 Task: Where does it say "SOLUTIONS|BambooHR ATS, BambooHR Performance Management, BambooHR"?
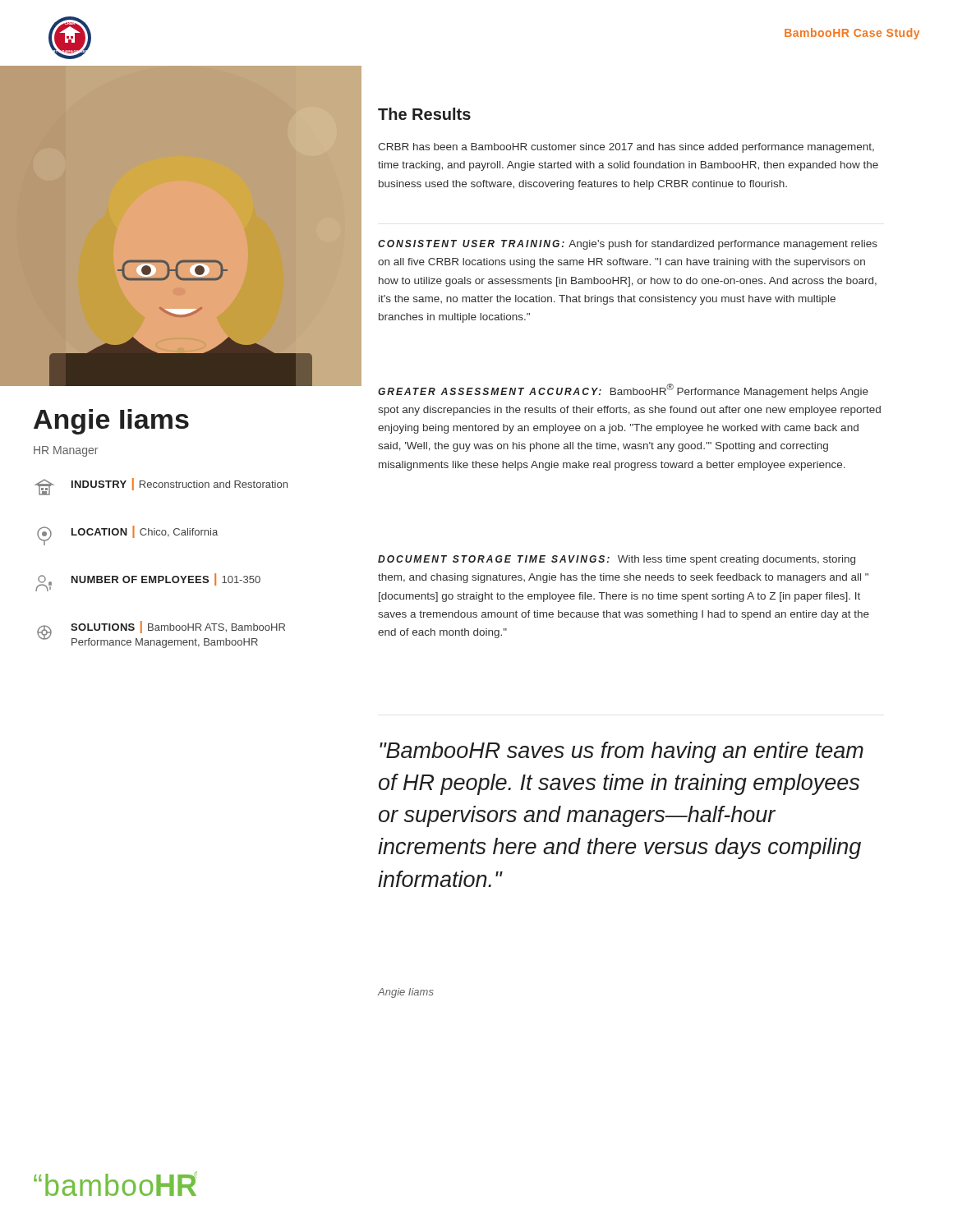[x=189, y=634]
